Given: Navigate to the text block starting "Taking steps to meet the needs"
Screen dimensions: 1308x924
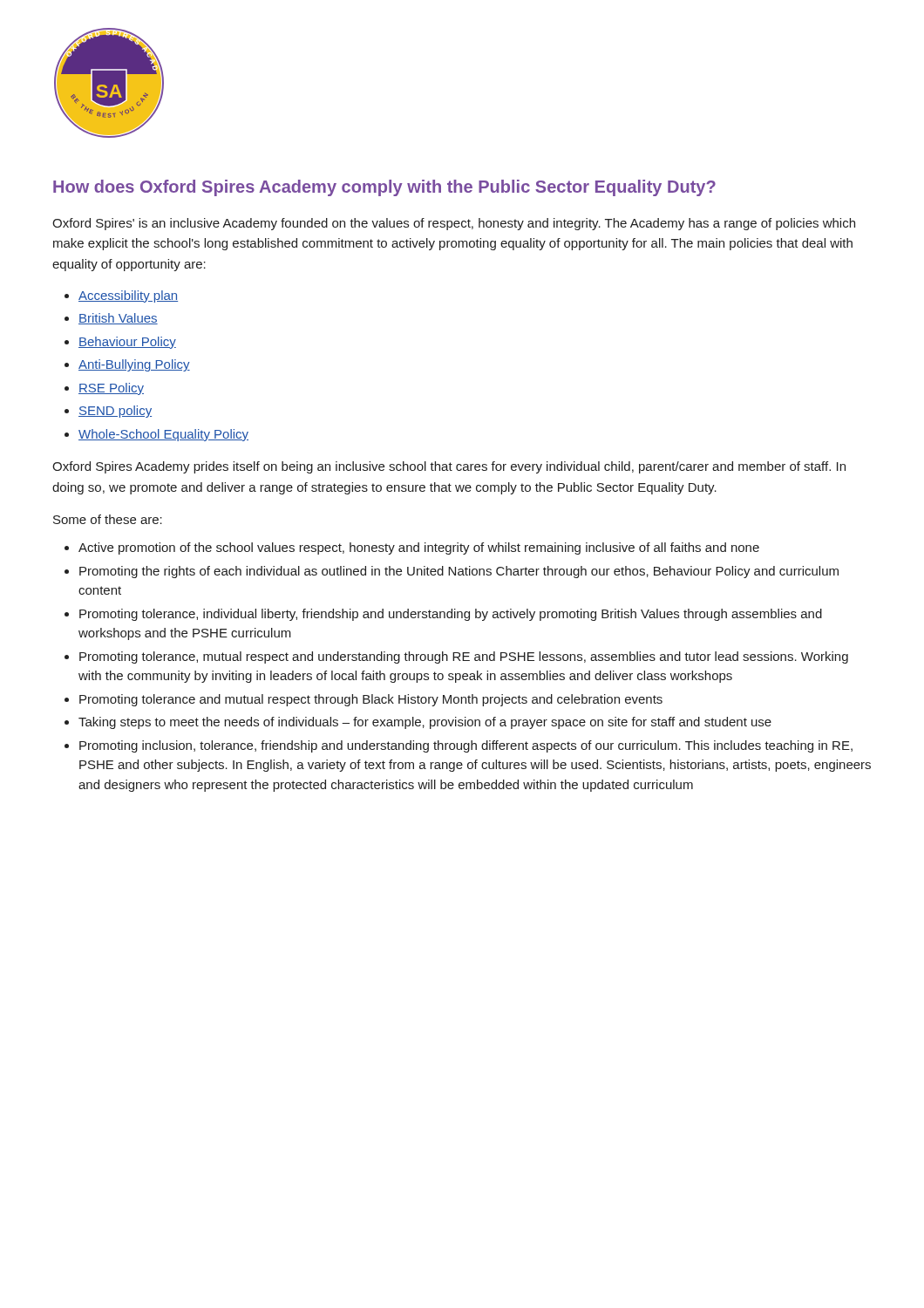Looking at the screenshot, I should click(425, 722).
